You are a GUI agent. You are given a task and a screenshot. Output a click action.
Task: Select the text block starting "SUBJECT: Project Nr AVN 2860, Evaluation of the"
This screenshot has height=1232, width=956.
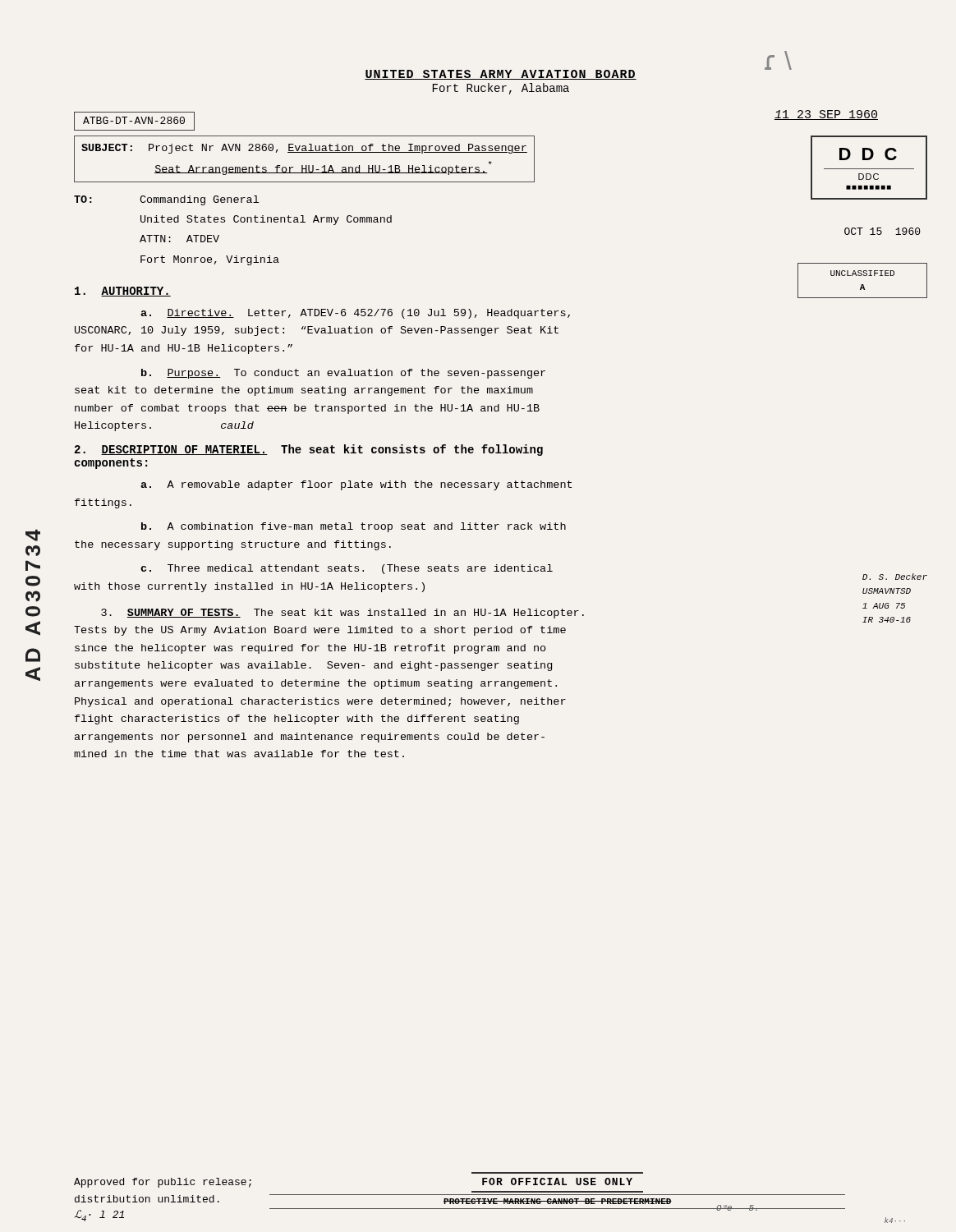(304, 159)
